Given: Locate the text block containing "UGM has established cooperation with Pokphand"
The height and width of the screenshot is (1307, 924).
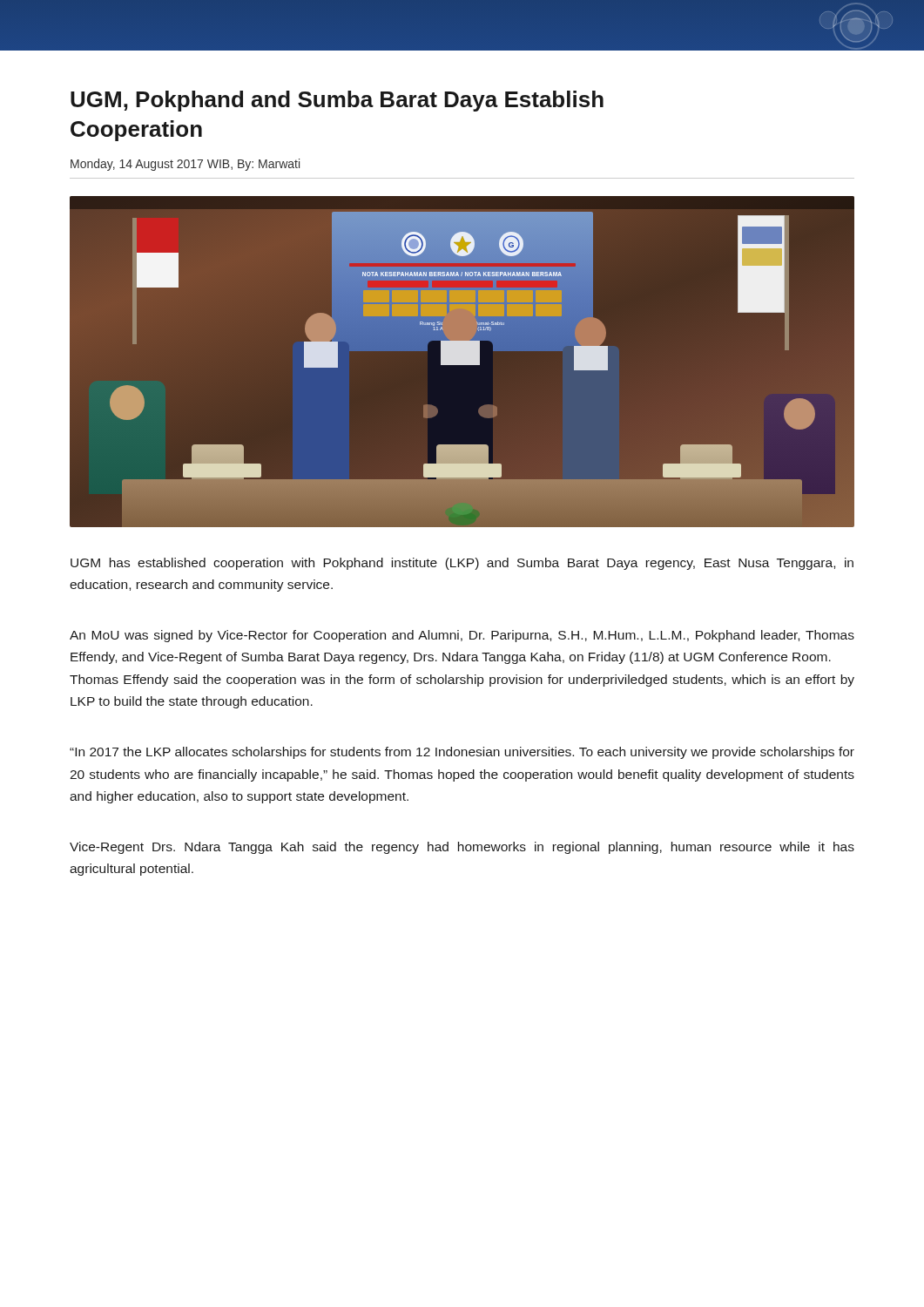Looking at the screenshot, I should coord(462,573).
